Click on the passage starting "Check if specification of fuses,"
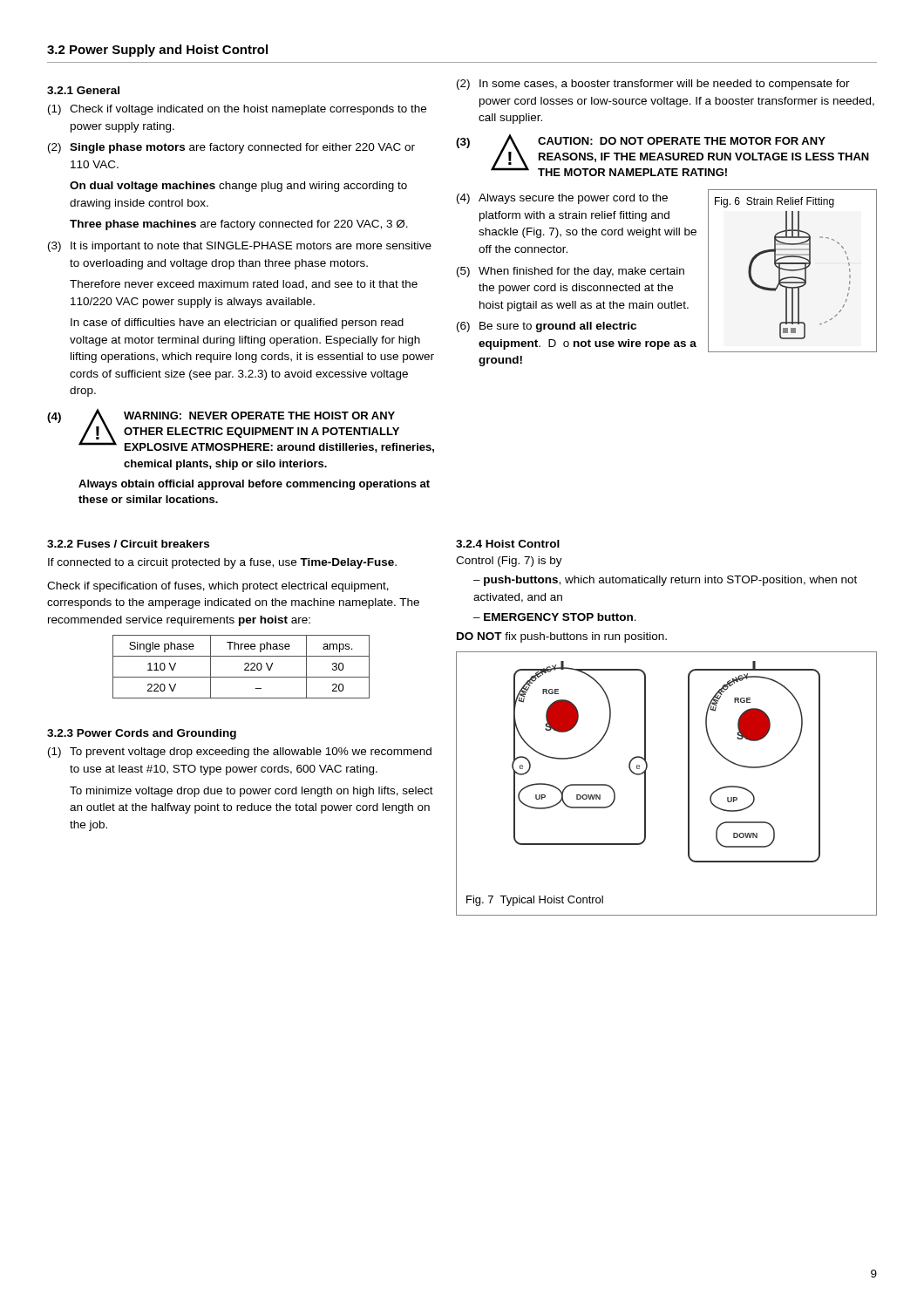This screenshot has height=1308, width=924. pos(233,602)
